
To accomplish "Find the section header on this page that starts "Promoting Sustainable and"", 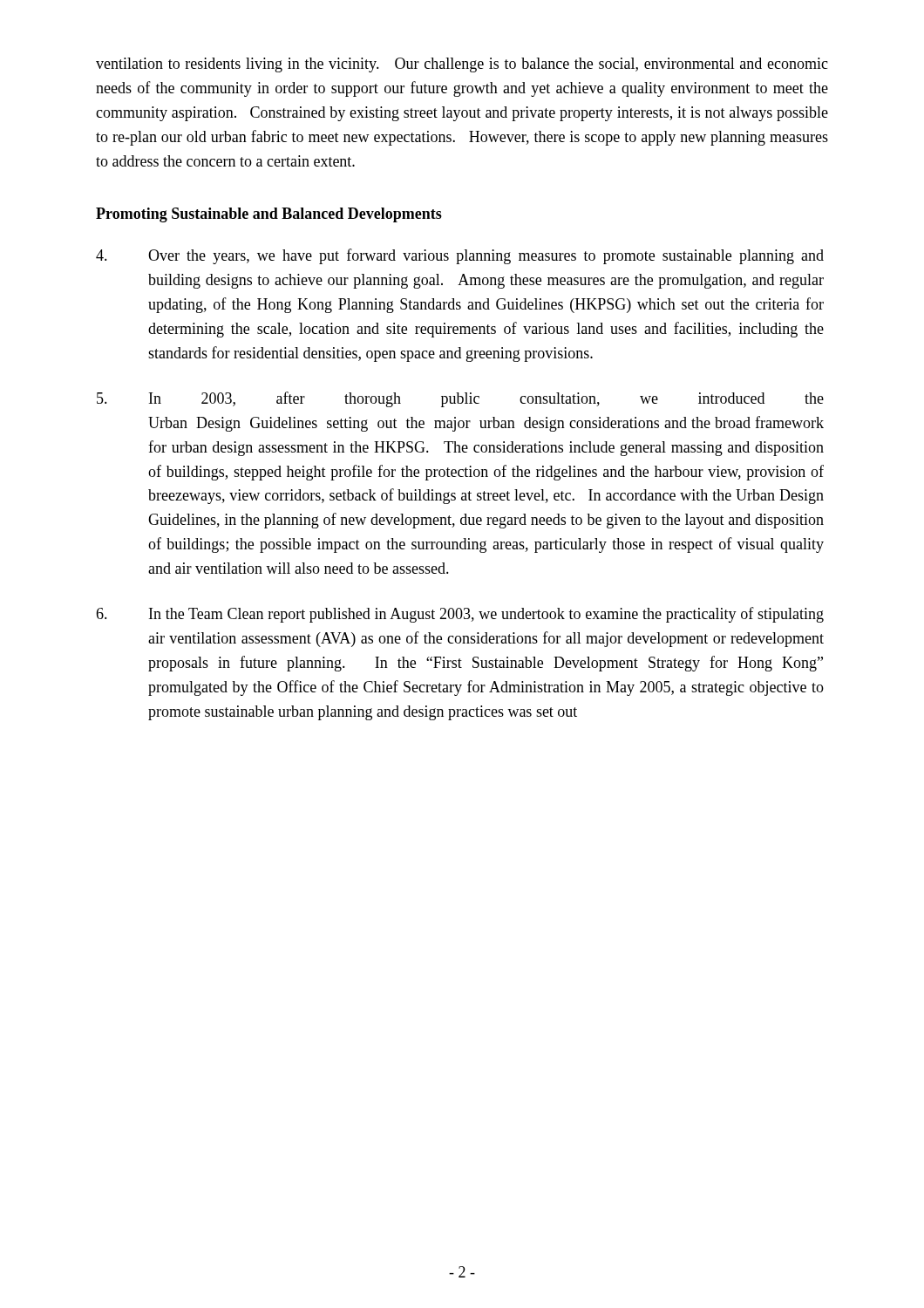I will click(x=269, y=214).
